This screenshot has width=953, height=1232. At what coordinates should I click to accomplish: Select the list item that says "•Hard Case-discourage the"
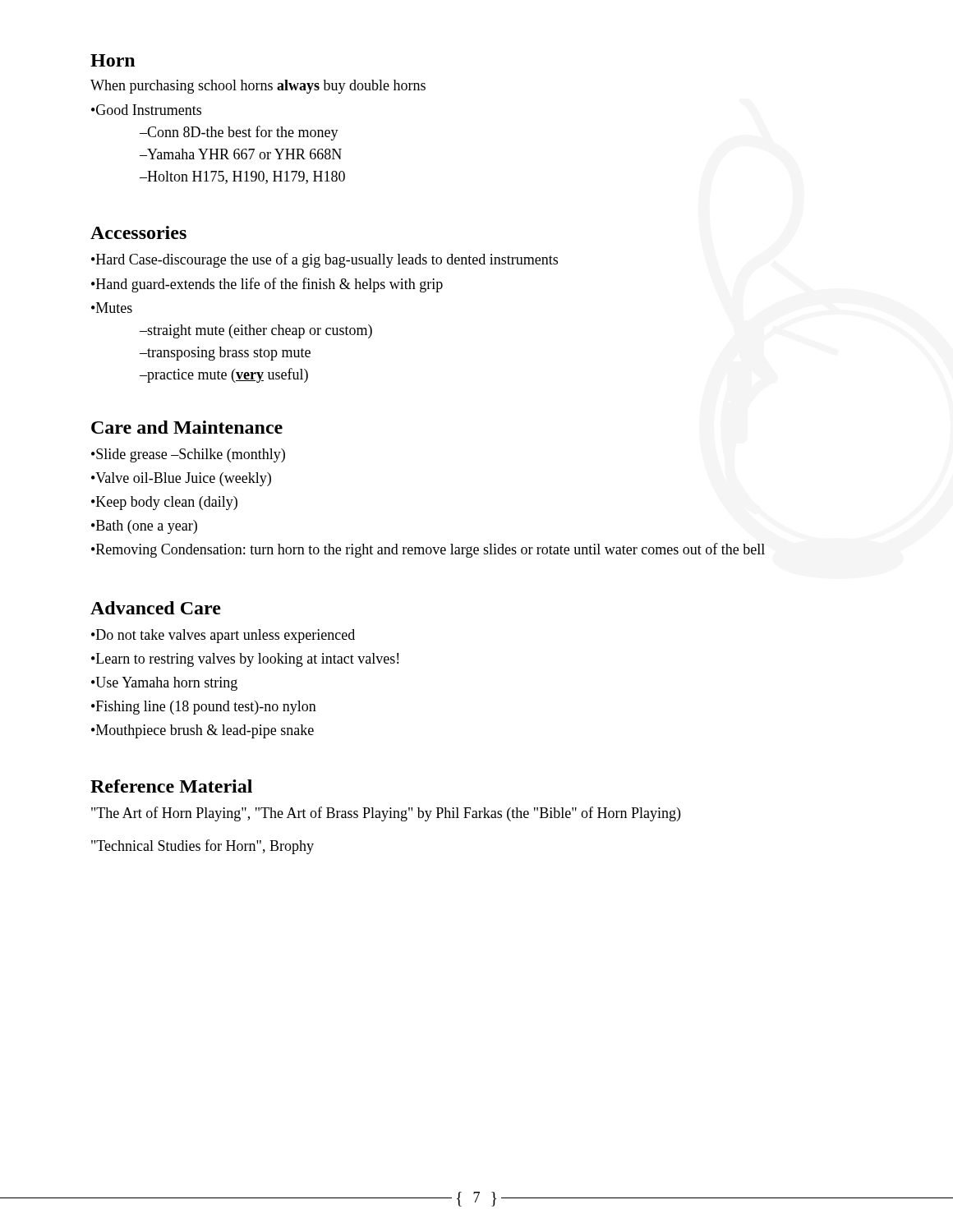324,260
